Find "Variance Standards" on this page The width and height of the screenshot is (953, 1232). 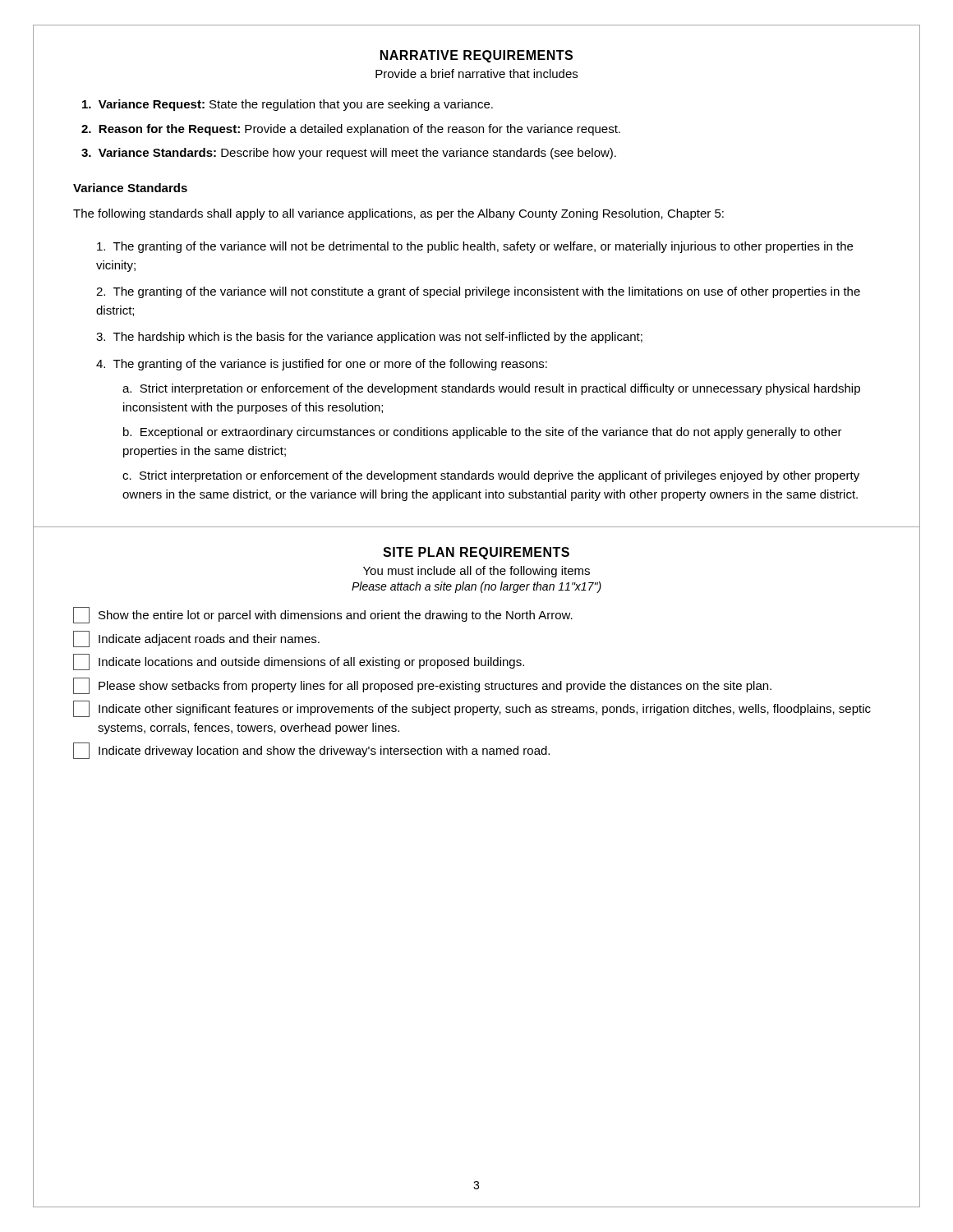click(x=130, y=187)
